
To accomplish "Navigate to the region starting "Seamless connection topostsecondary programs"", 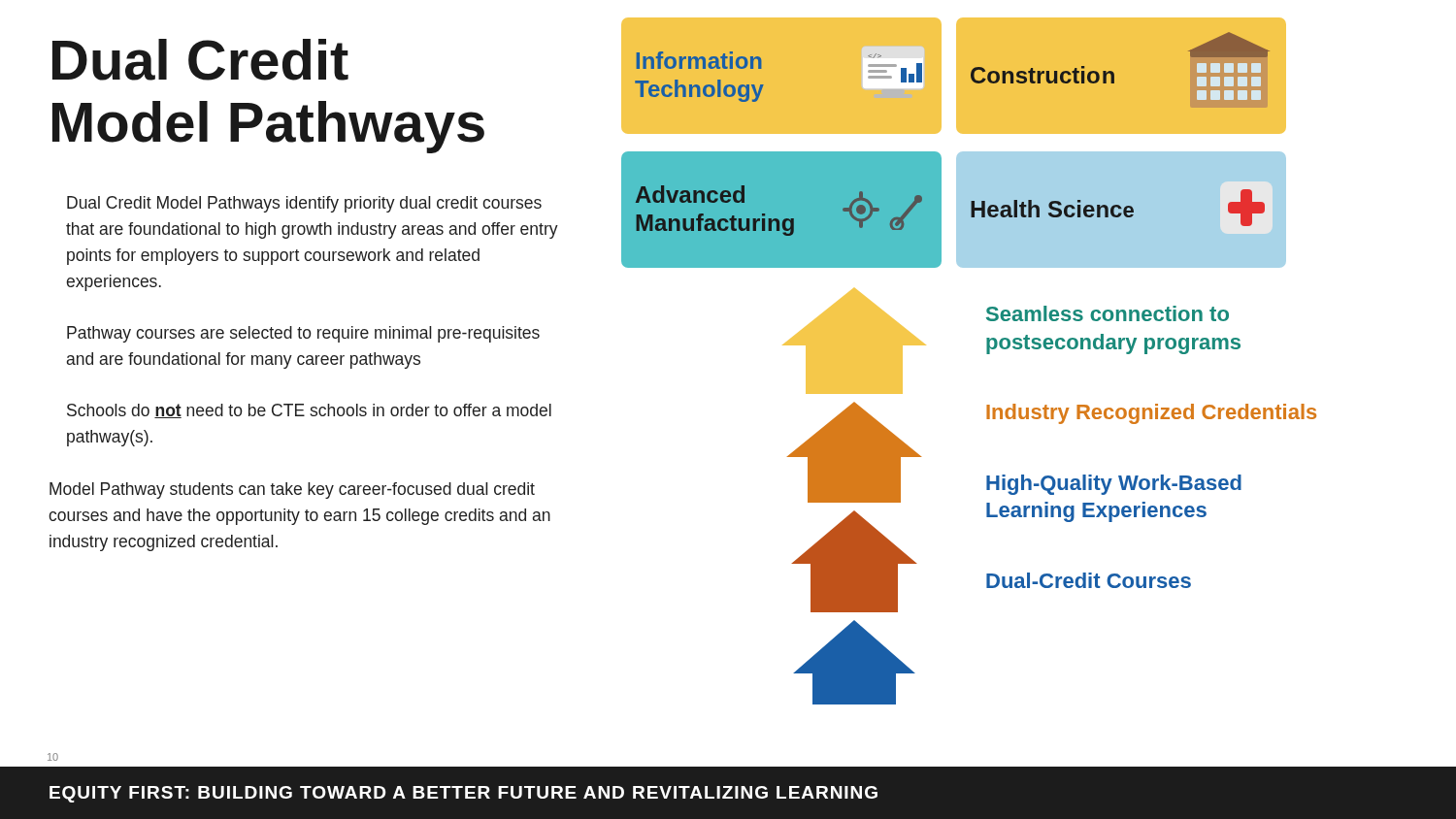I will coord(1113,328).
